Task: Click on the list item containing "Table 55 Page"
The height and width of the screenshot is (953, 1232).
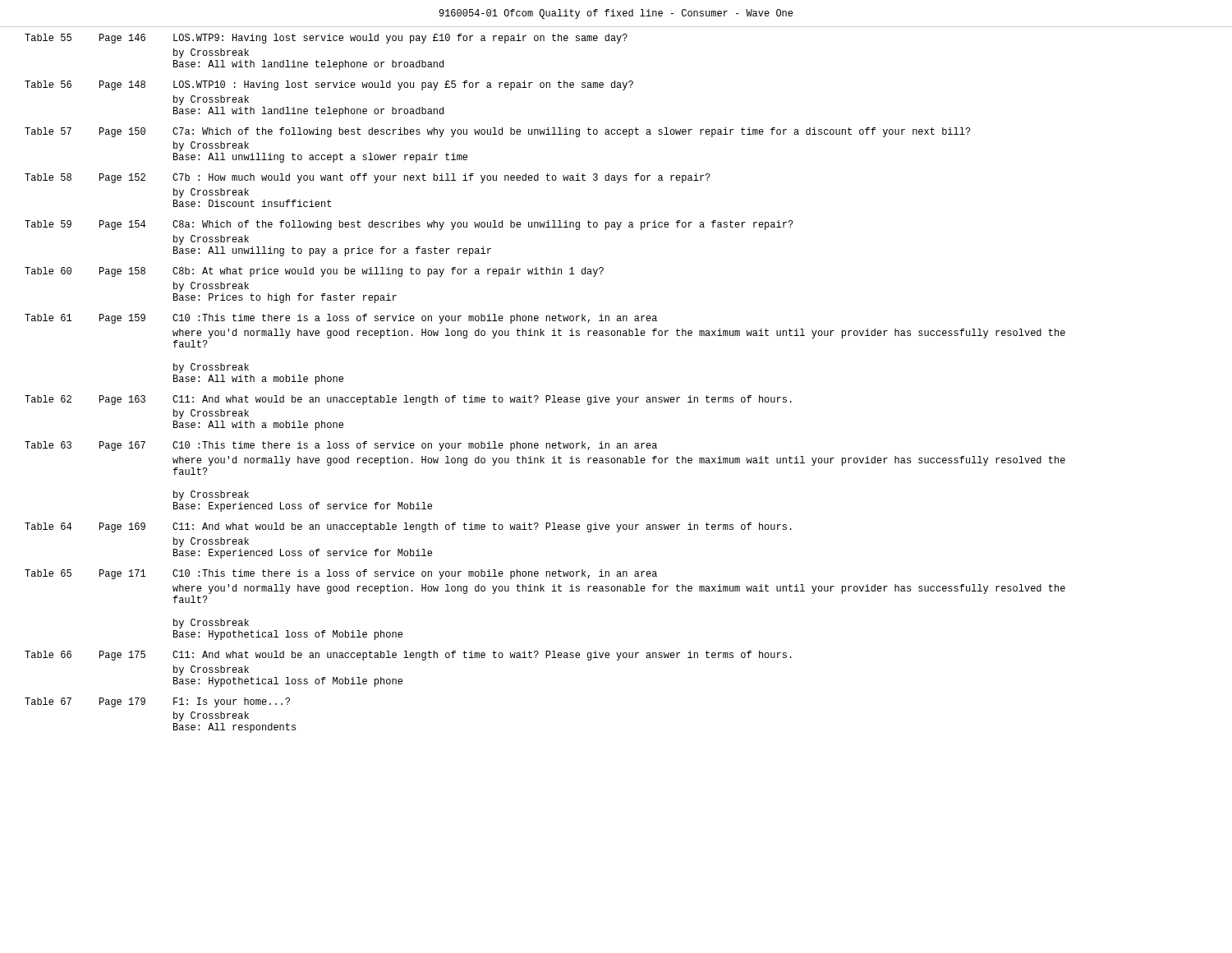Action: (x=616, y=51)
